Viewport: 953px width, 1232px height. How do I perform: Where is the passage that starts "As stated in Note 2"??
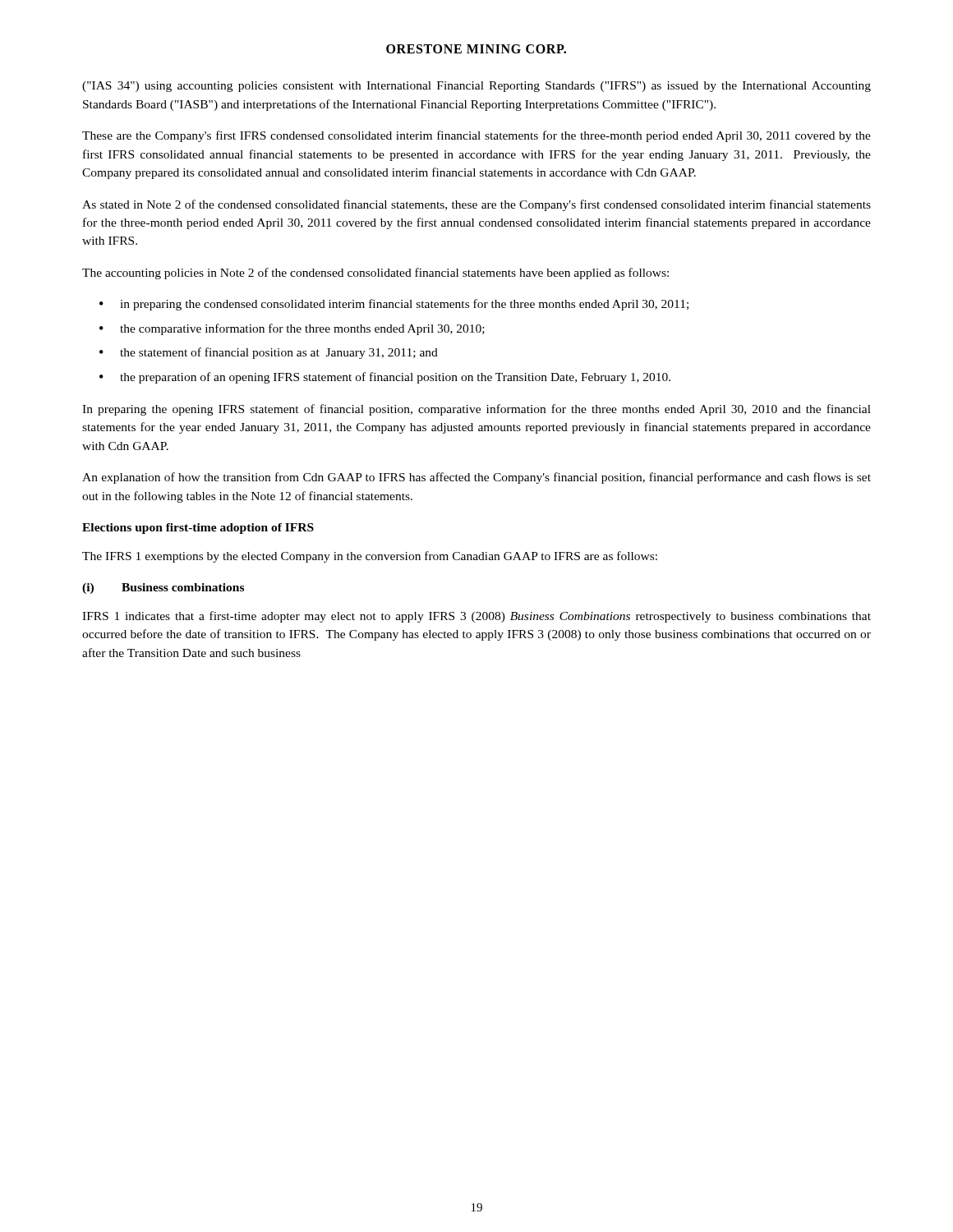click(x=476, y=222)
